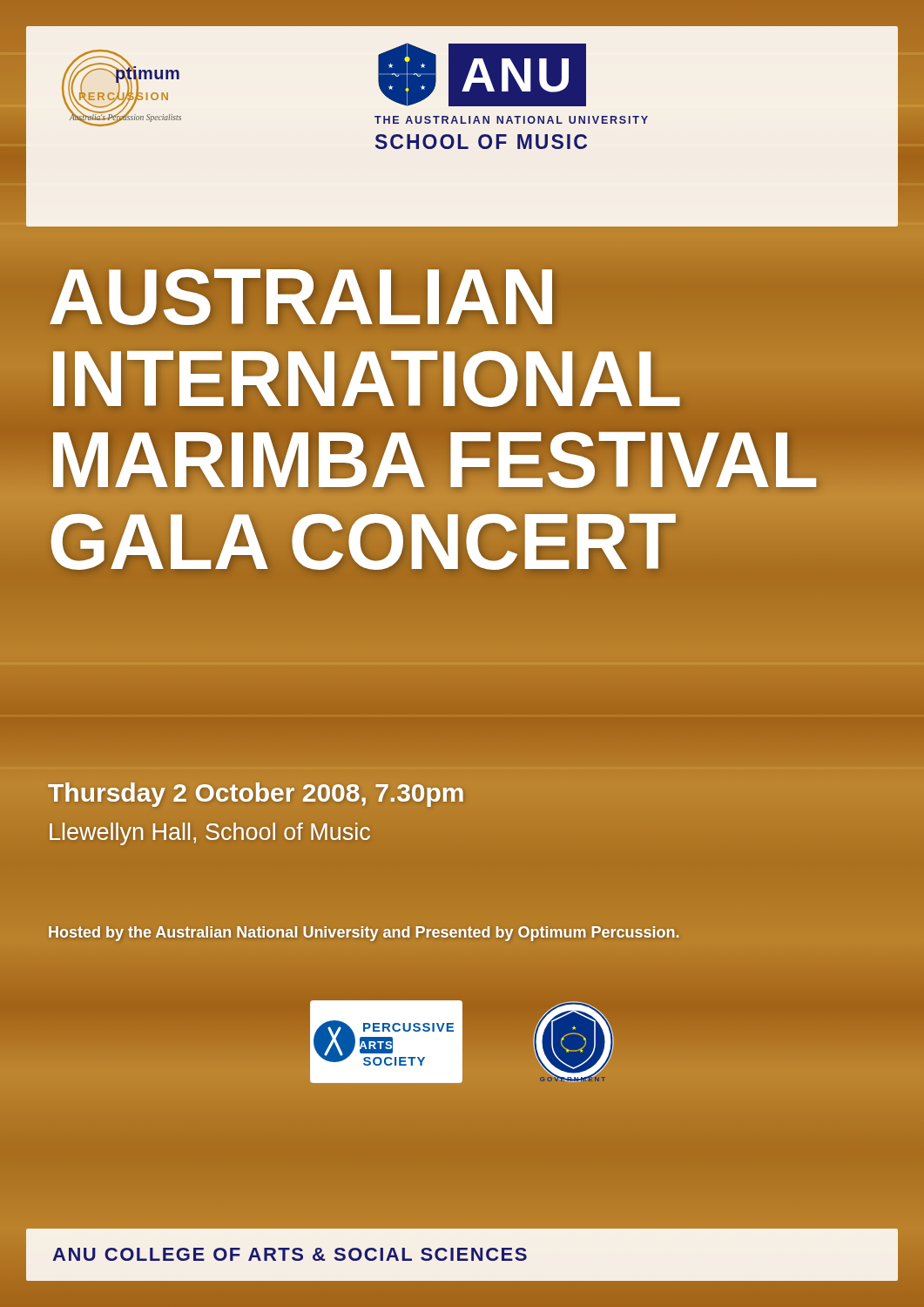Where is the passage that starts "Hosted by the Australian"?

[462, 933]
